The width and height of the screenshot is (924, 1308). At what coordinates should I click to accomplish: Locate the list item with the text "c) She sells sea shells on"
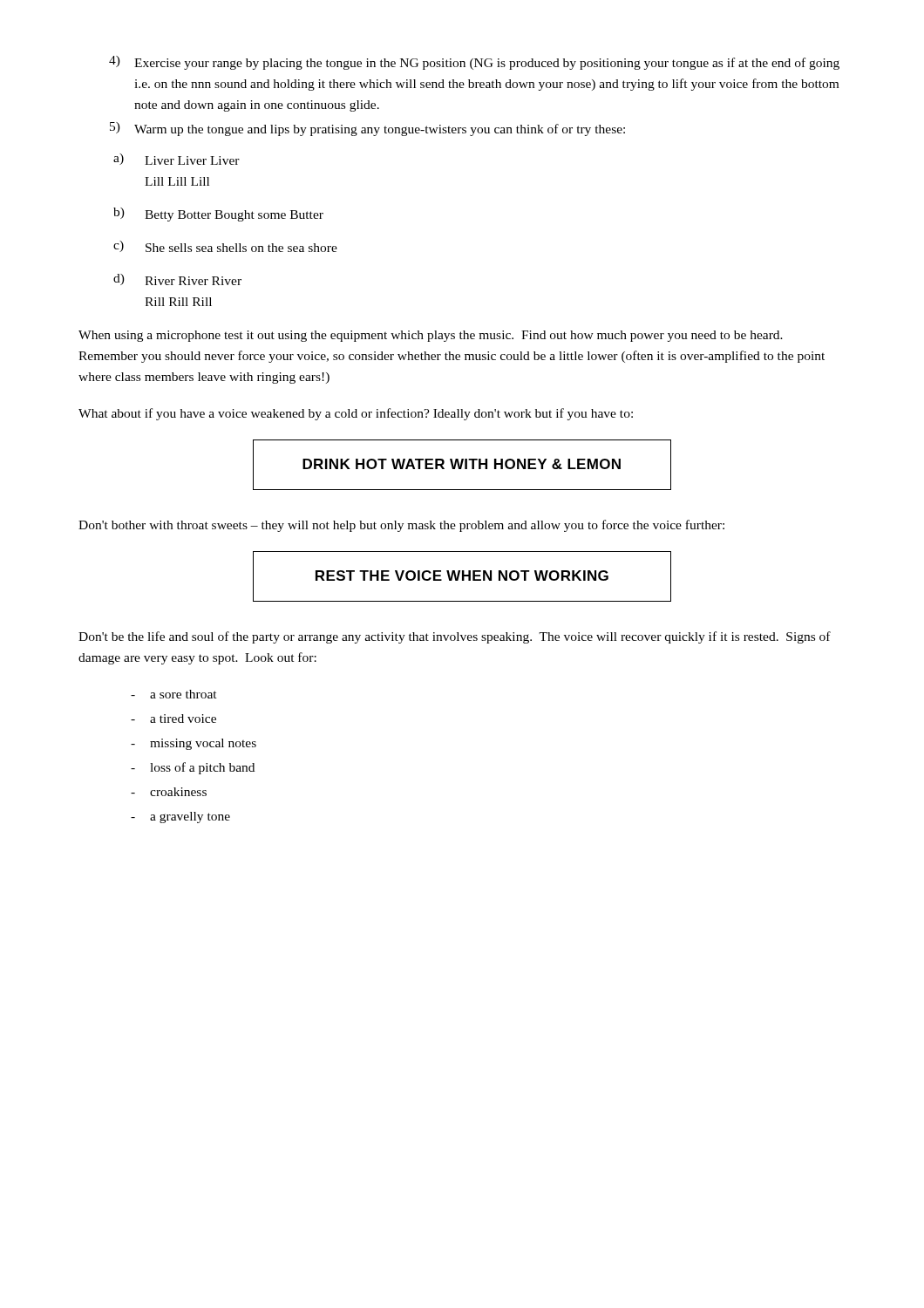click(225, 246)
